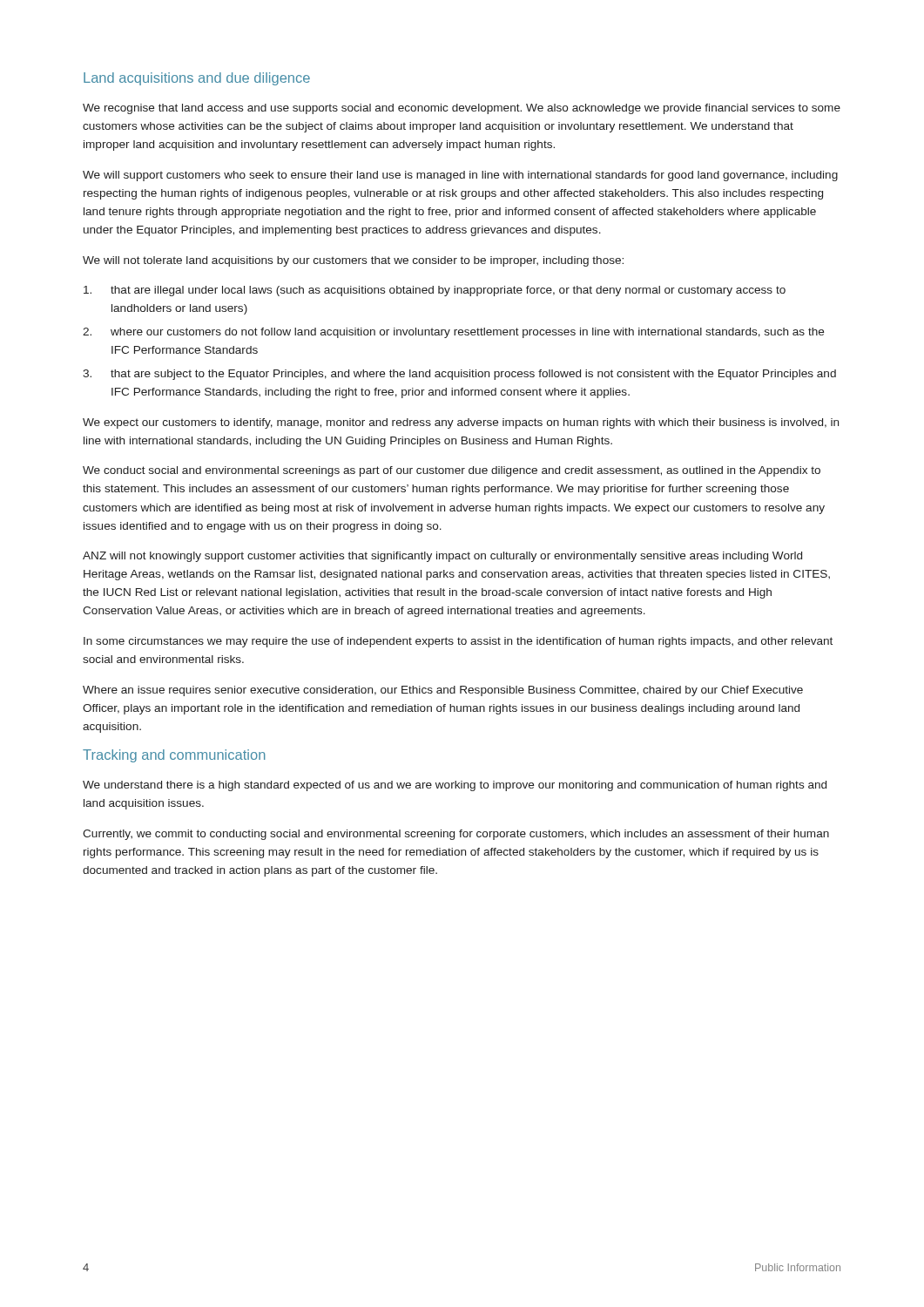Where is the passage that starts "We conduct social and environmental screenings as"?
Image resolution: width=924 pixels, height=1307 pixels.
[x=462, y=498]
